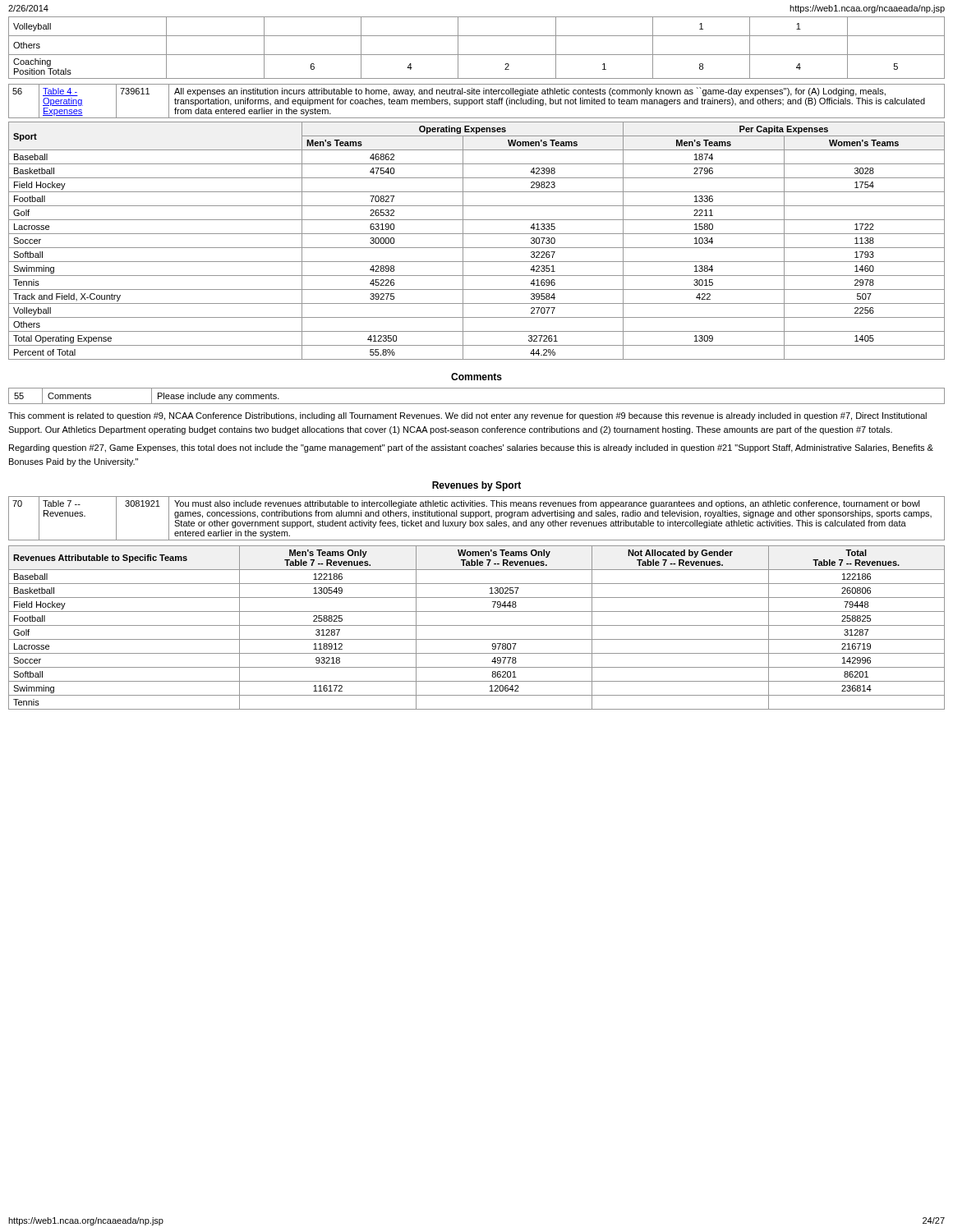Find the table that mentions "Please include any comments."
Screen dimensions: 1232x953
tap(476, 396)
